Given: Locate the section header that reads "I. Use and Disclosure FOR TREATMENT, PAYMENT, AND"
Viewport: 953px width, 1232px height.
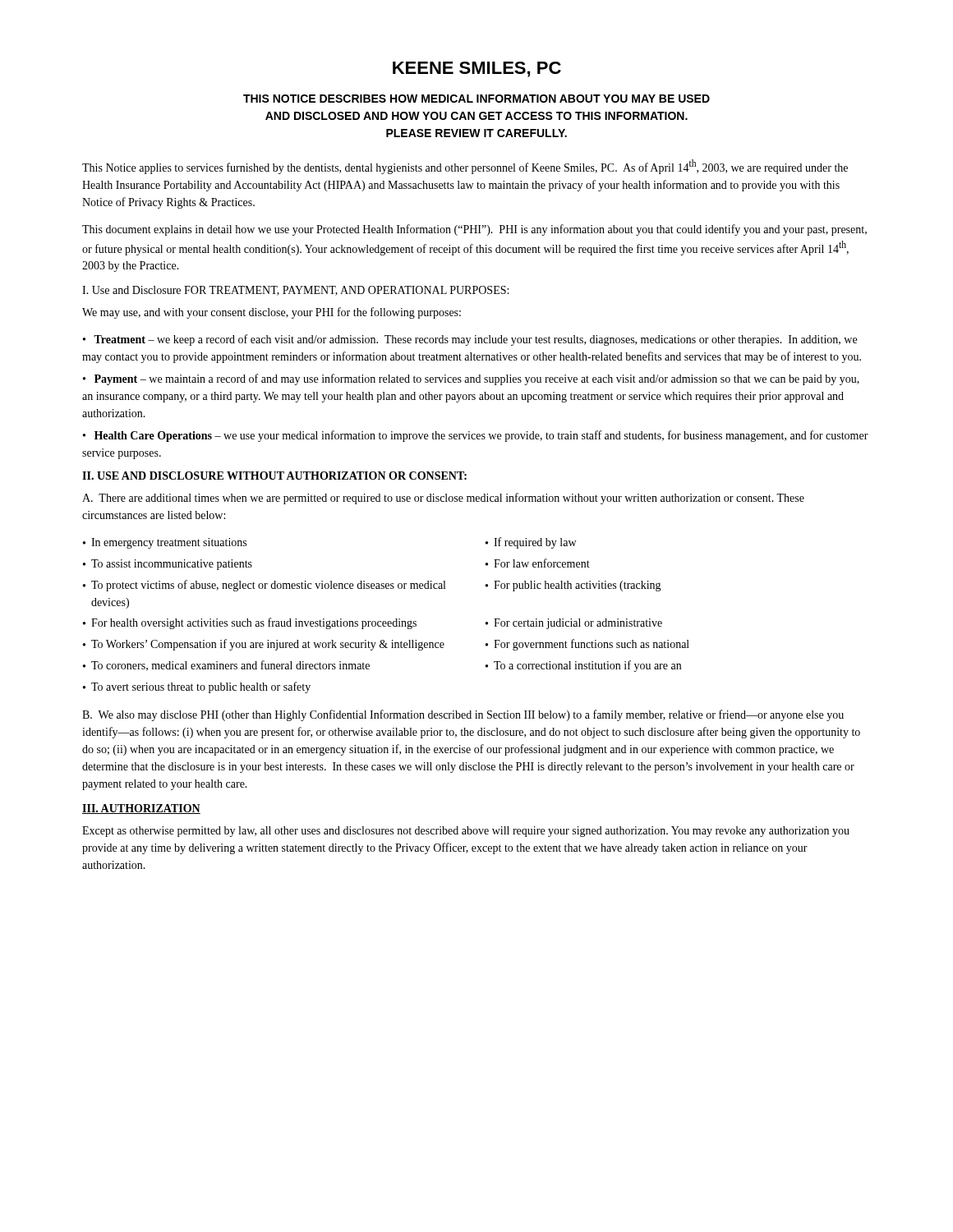Looking at the screenshot, I should [x=296, y=291].
